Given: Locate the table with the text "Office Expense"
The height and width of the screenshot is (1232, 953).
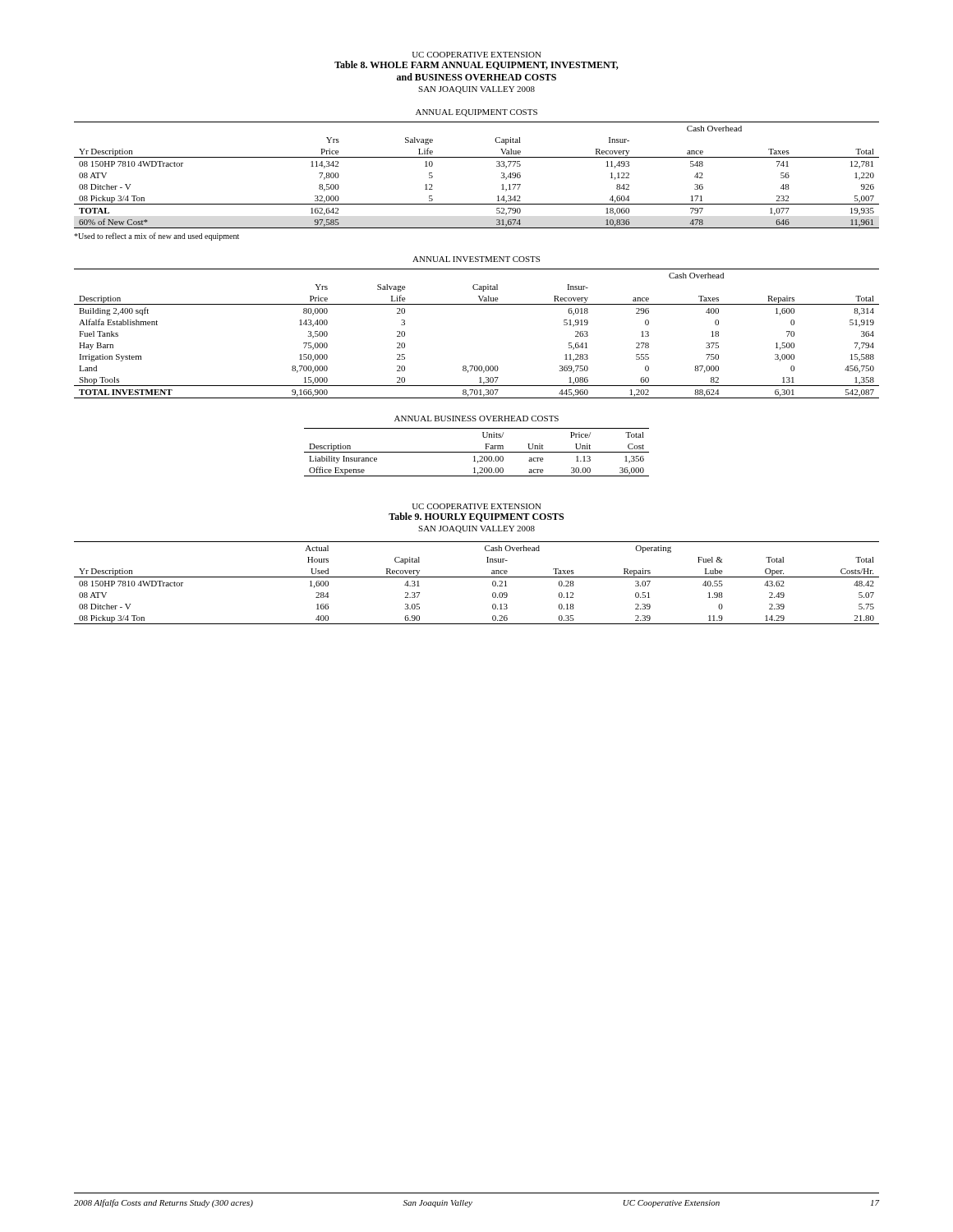Looking at the screenshot, I should 476,452.
